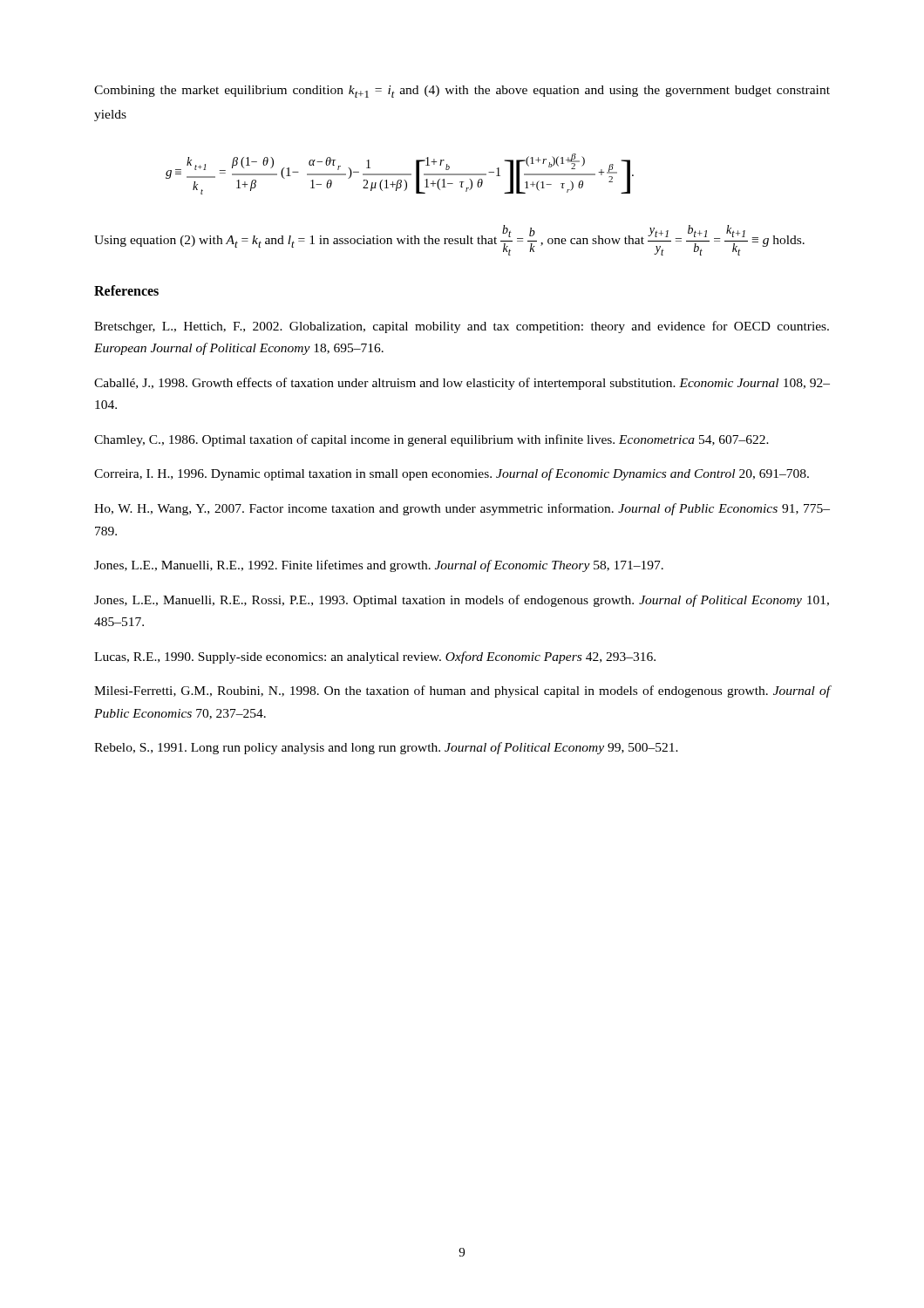Where is the passage that starts "Caballé, J., 1998. Growth effects of taxation"?

[462, 393]
